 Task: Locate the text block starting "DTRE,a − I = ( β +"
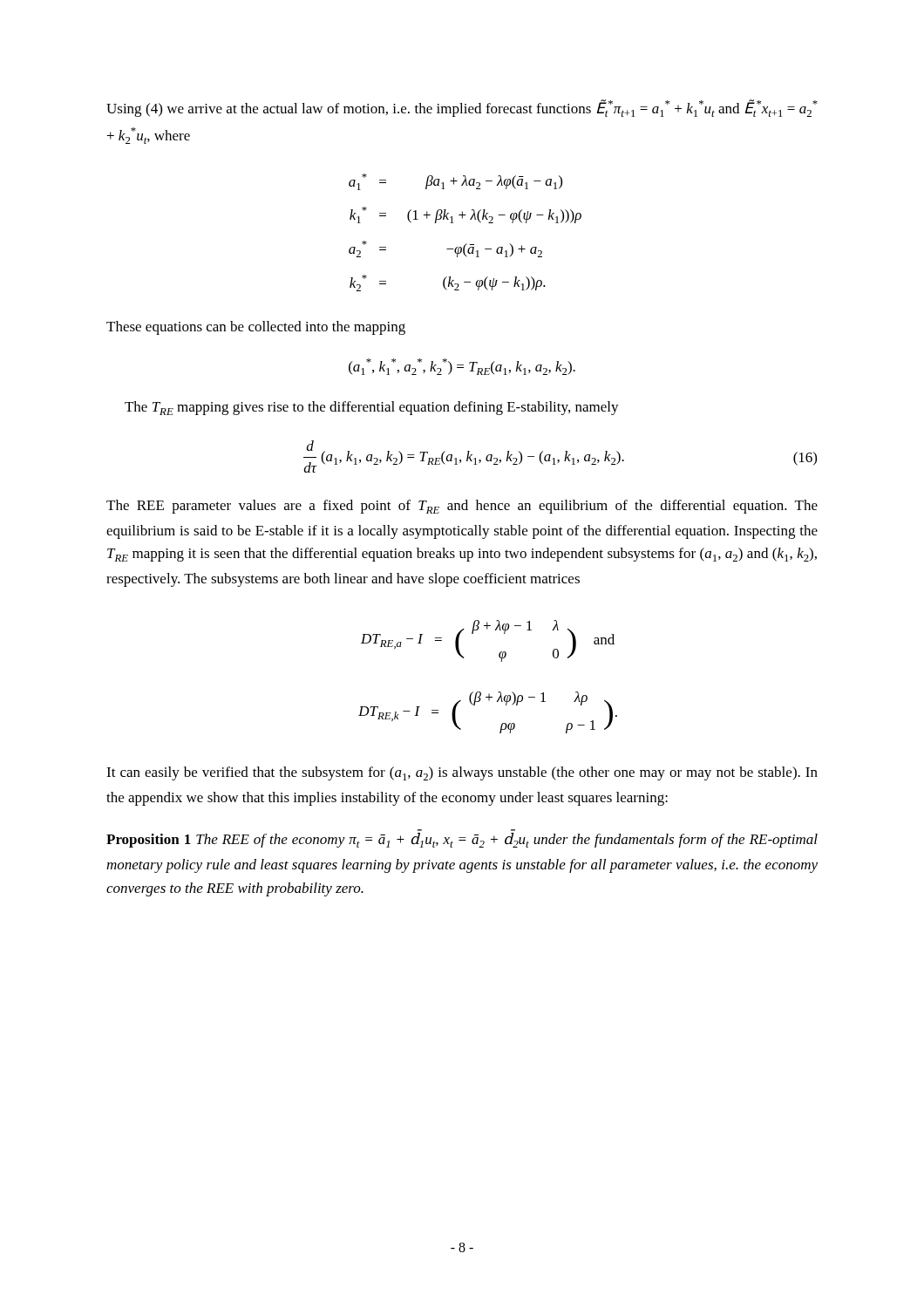[462, 676]
